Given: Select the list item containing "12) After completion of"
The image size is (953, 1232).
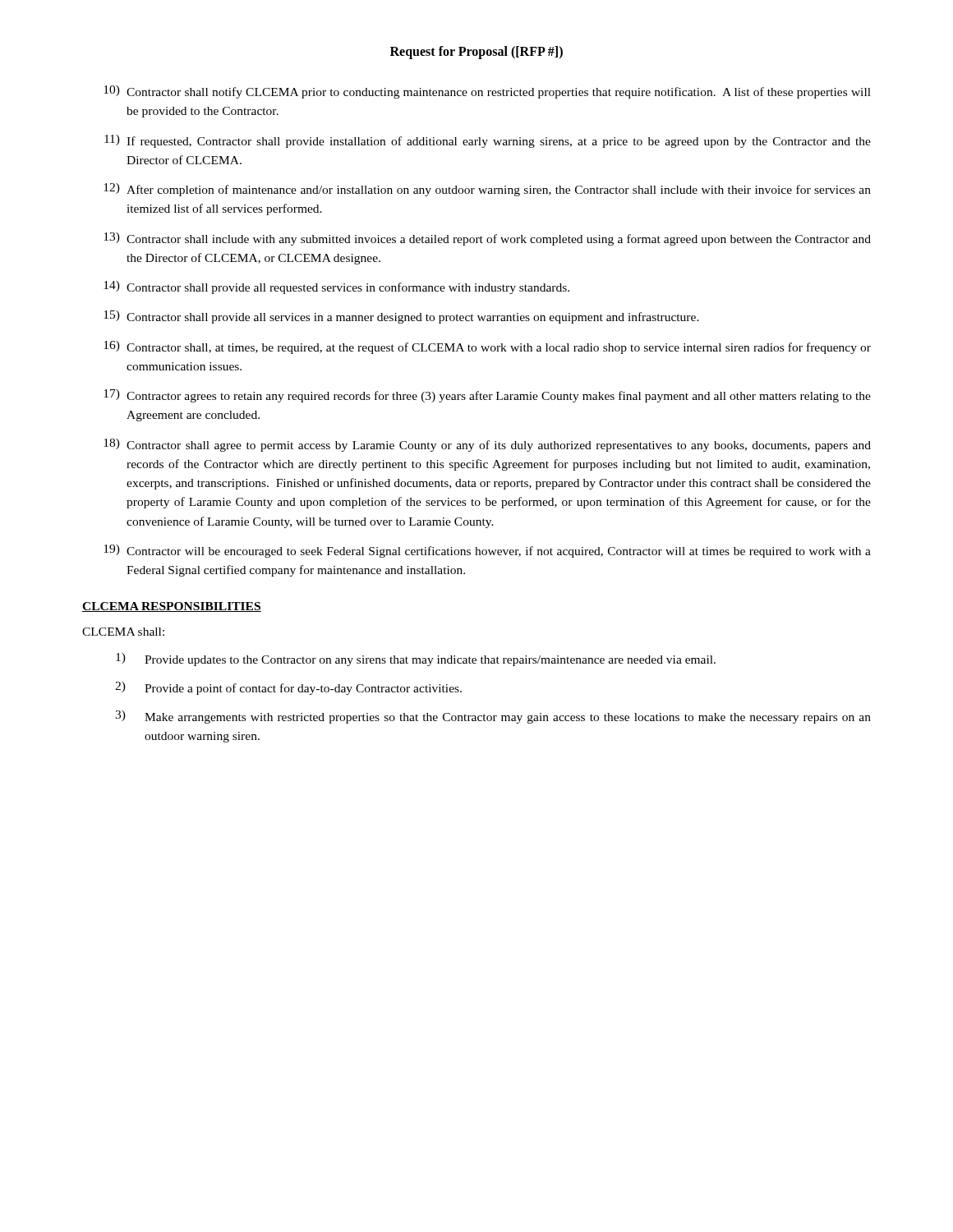Looking at the screenshot, I should tap(476, 199).
